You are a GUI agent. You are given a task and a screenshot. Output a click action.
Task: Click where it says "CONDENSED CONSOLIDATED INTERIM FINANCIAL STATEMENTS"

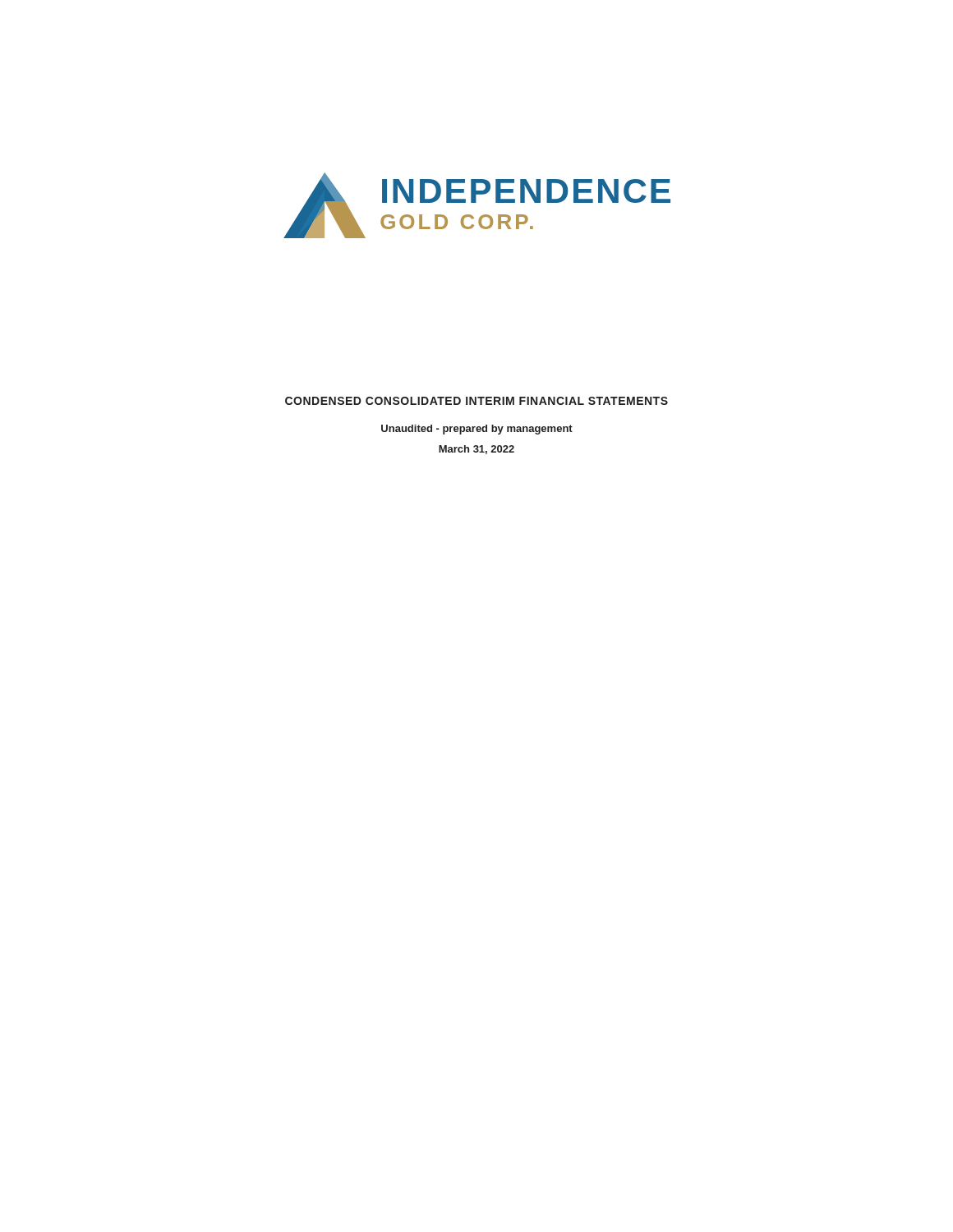click(476, 401)
